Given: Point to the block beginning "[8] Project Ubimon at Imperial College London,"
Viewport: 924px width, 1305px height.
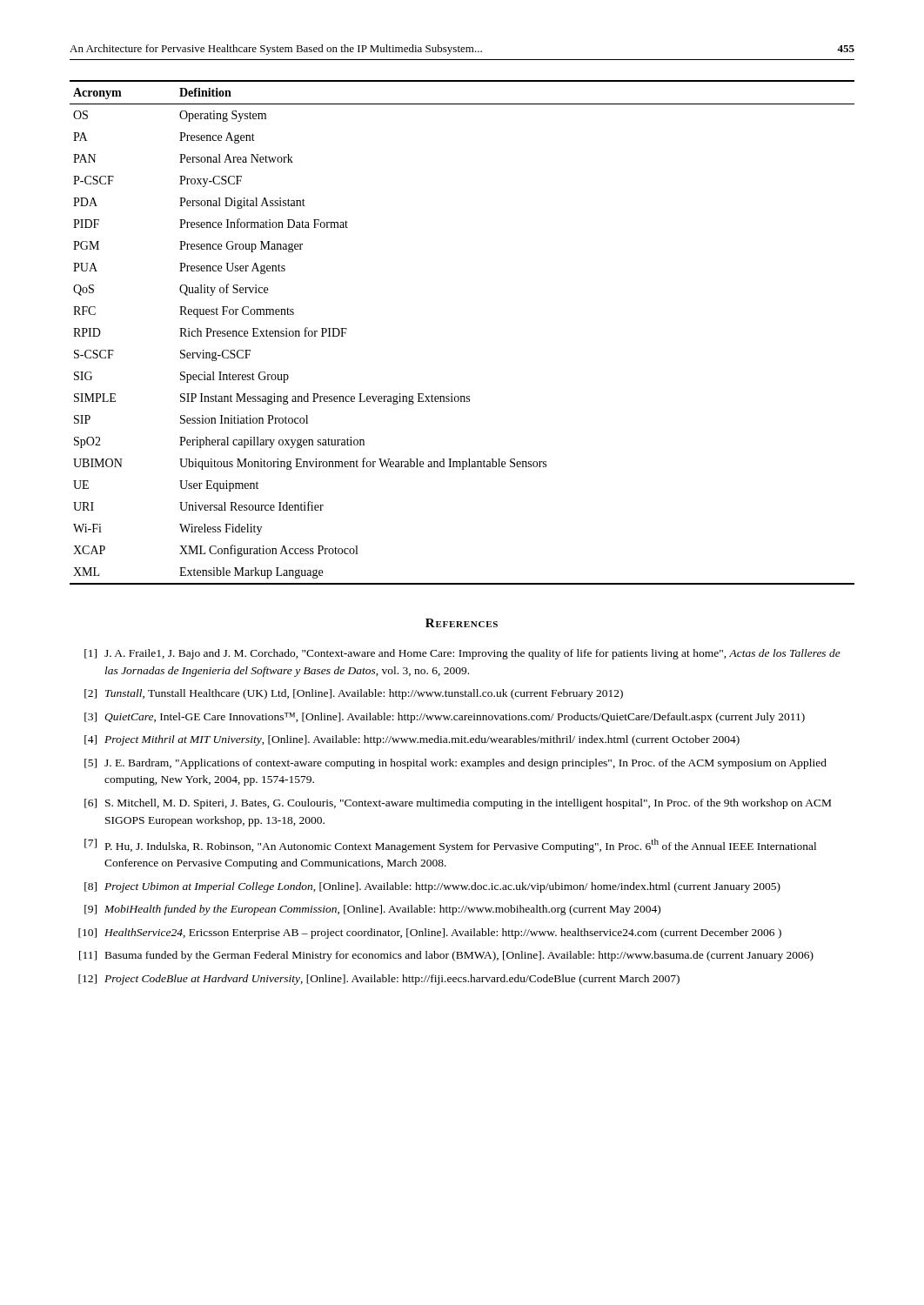Looking at the screenshot, I should tap(462, 886).
